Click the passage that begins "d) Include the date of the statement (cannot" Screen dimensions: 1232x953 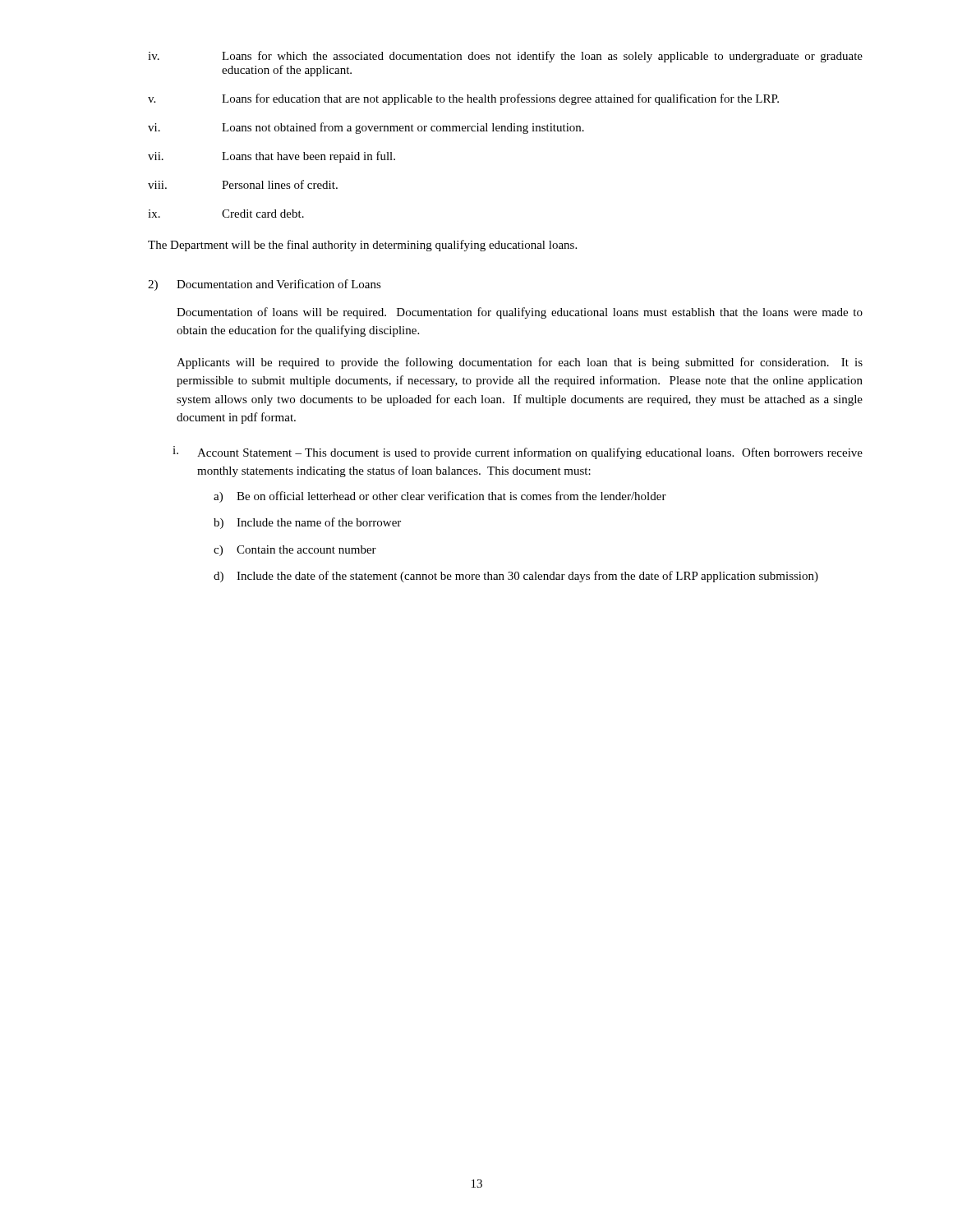(x=538, y=576)
